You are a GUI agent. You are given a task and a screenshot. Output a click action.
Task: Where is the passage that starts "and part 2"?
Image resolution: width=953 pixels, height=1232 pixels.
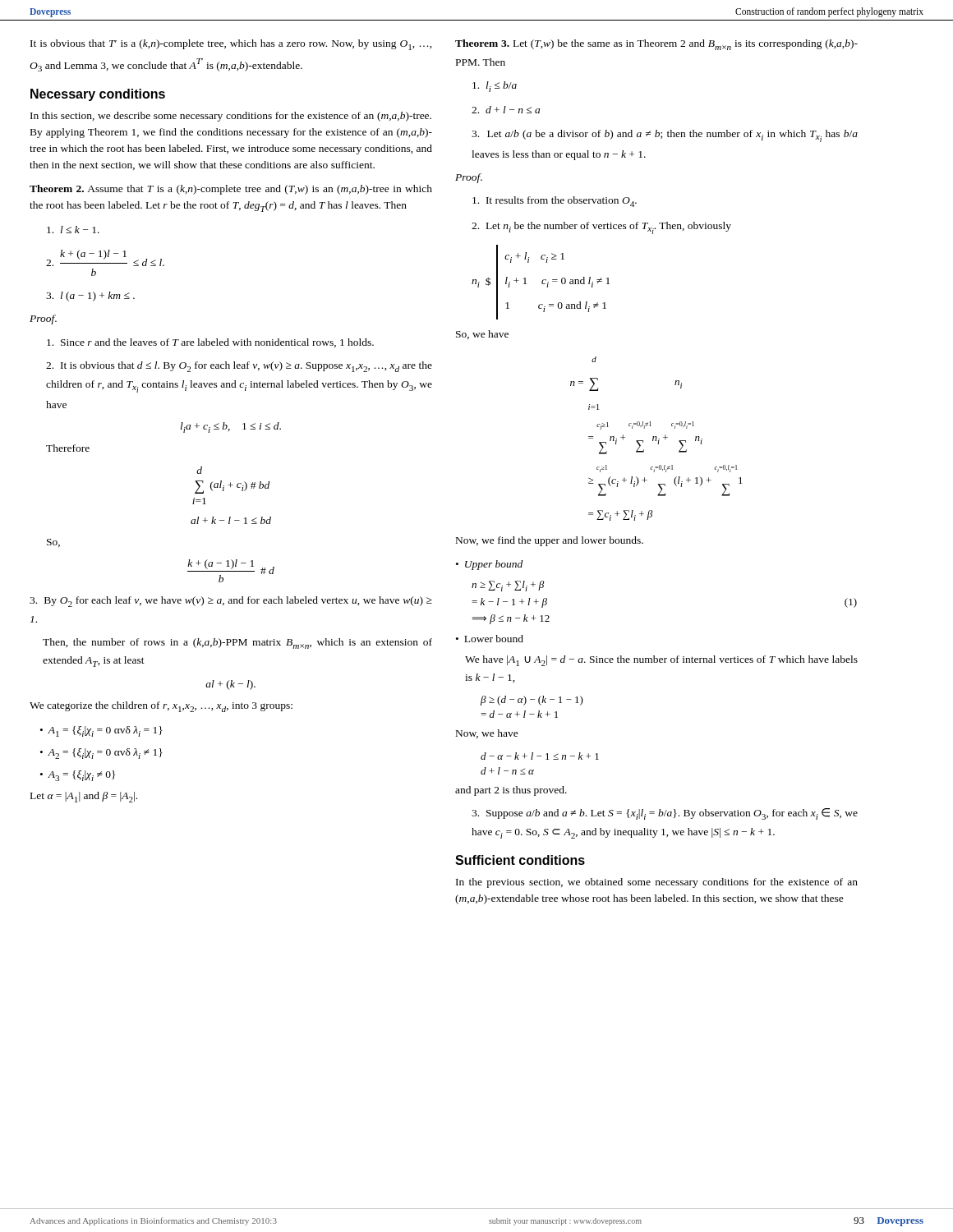point(511,791)
